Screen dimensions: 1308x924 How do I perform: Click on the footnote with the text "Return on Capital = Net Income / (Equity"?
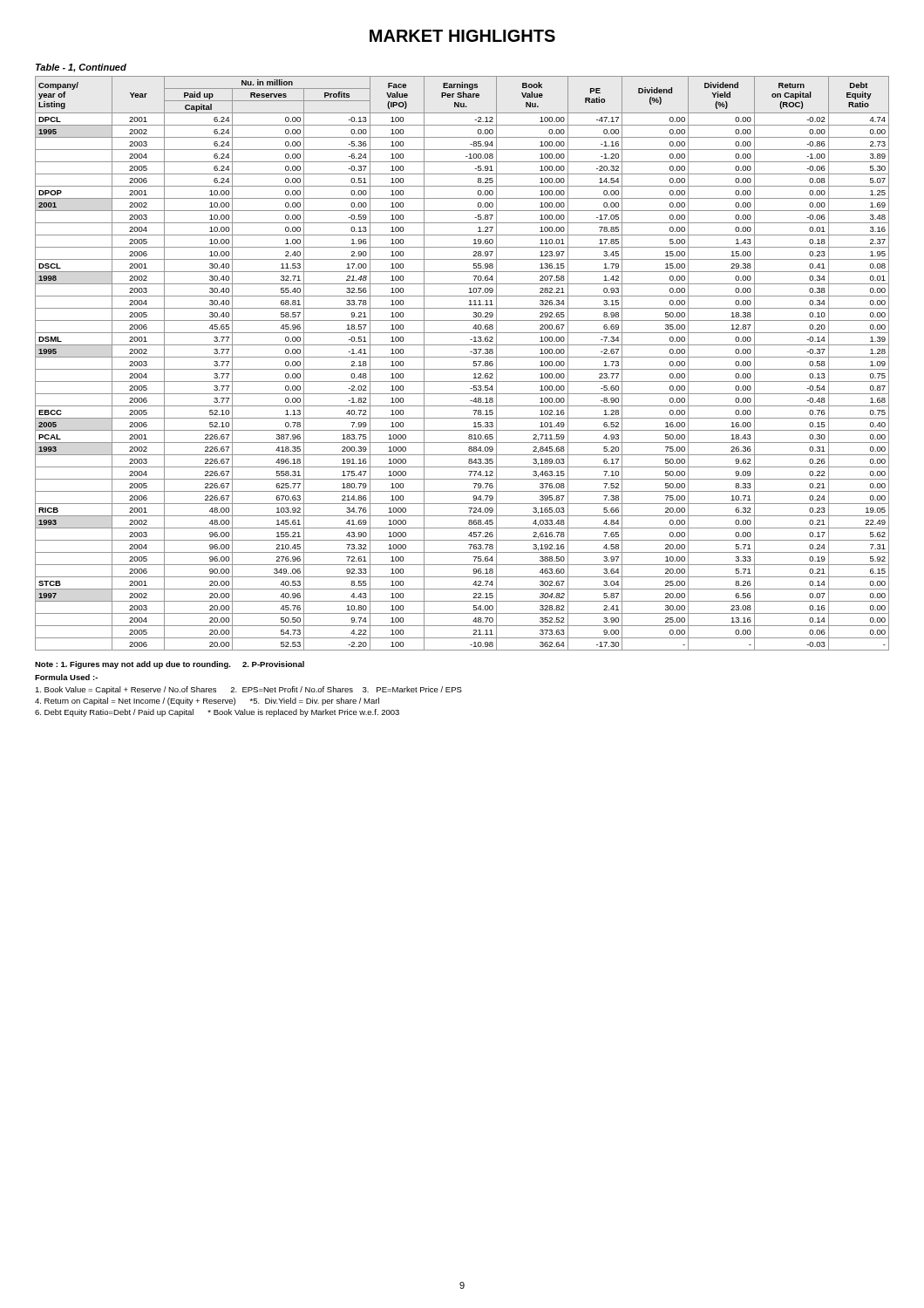tap(207, 701)
